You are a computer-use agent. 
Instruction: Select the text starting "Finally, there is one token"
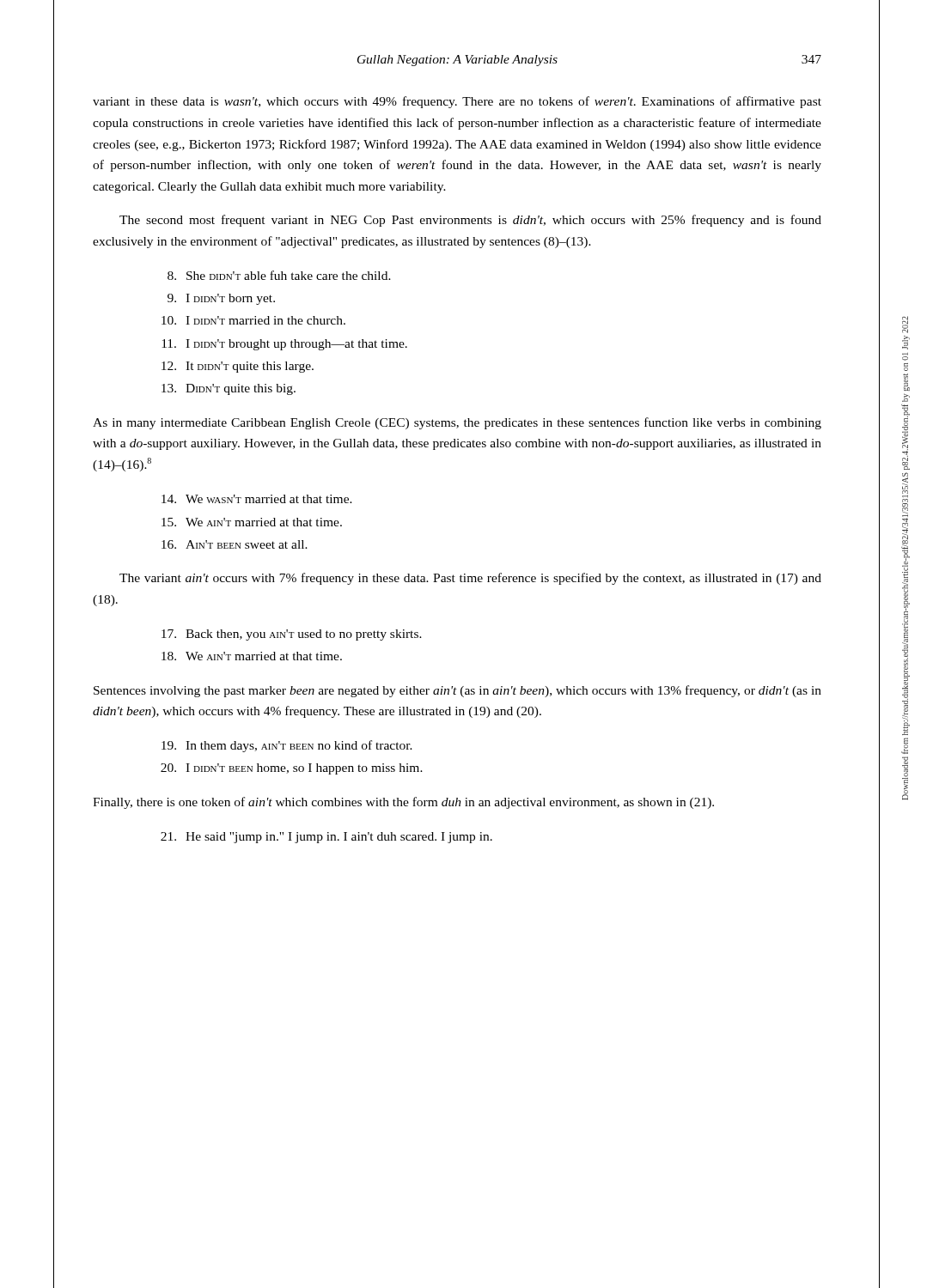pyautogui.click(x=457, y=802)
